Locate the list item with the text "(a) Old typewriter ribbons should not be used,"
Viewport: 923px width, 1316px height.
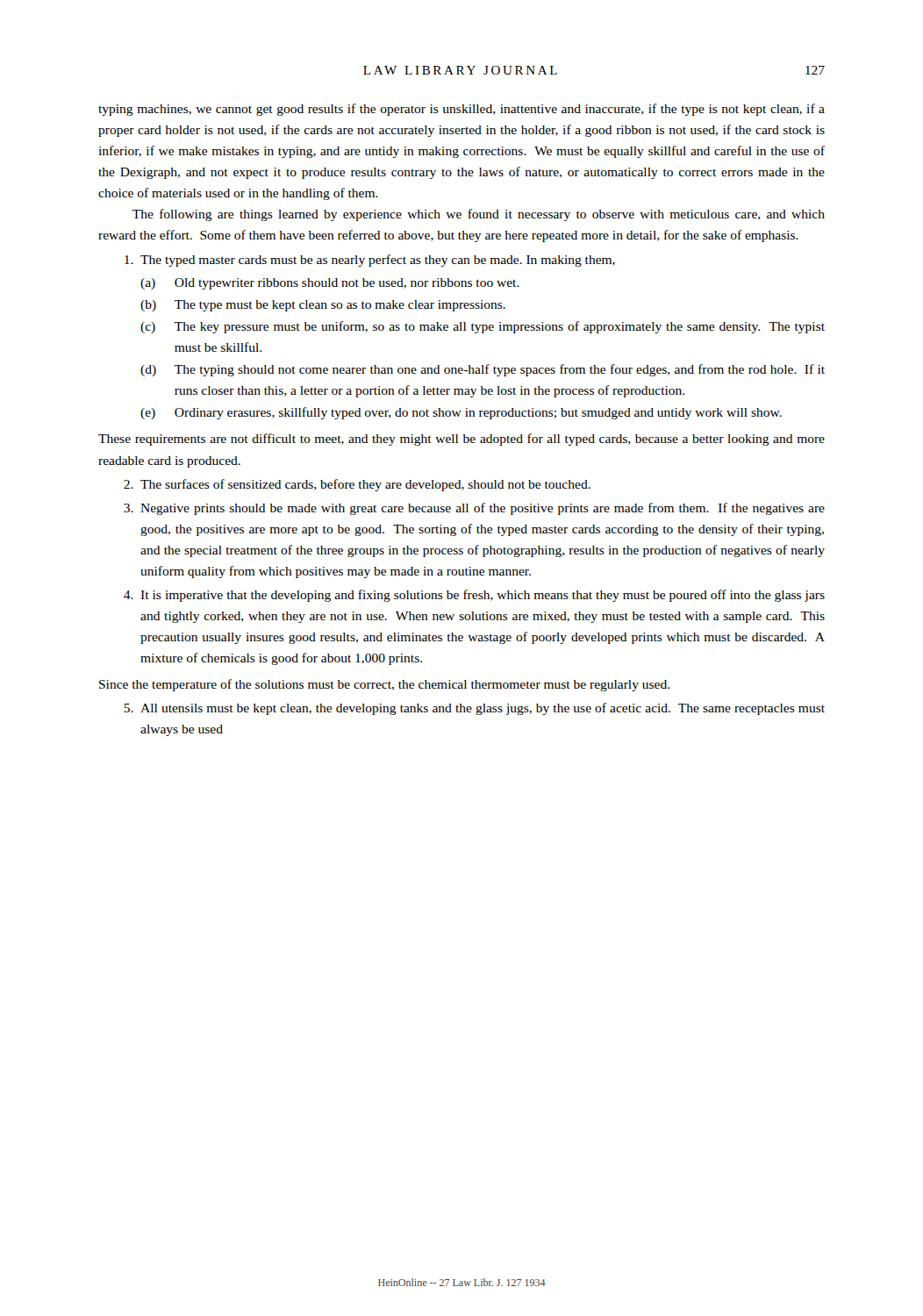[x=483, y=283]
